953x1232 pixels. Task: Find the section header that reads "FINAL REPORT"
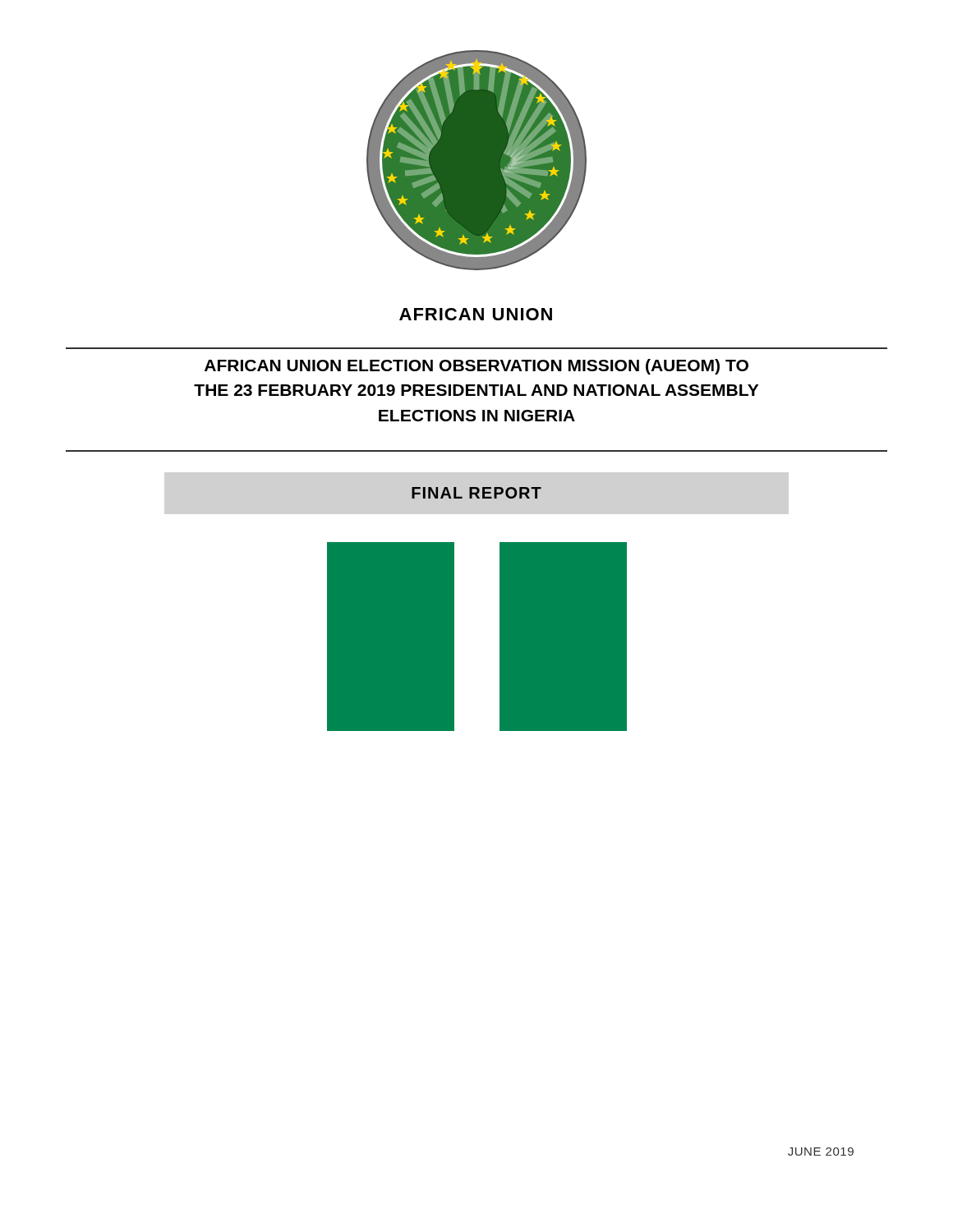476,493
